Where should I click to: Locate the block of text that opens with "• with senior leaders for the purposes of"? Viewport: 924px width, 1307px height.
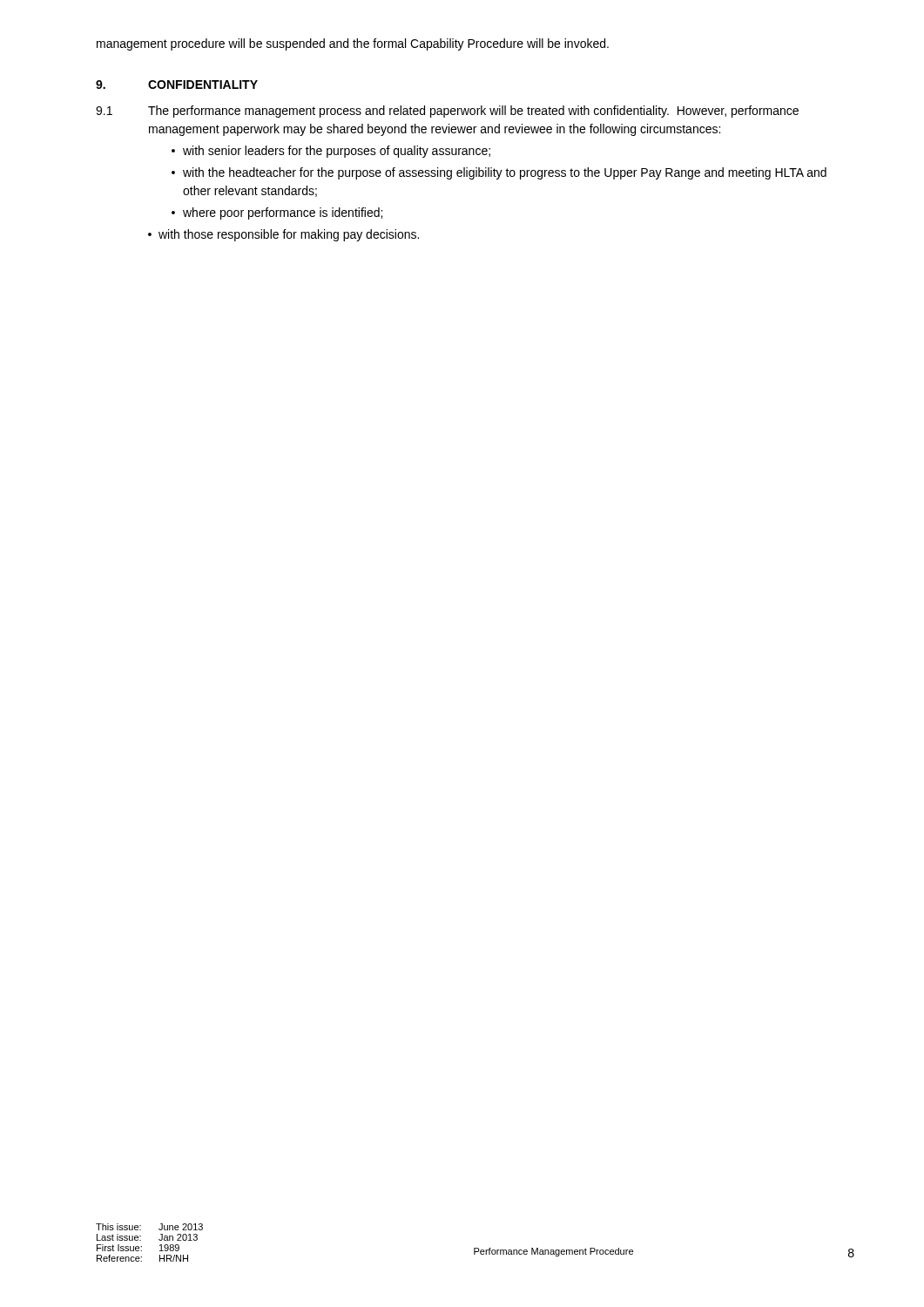(x=331, y=152)
